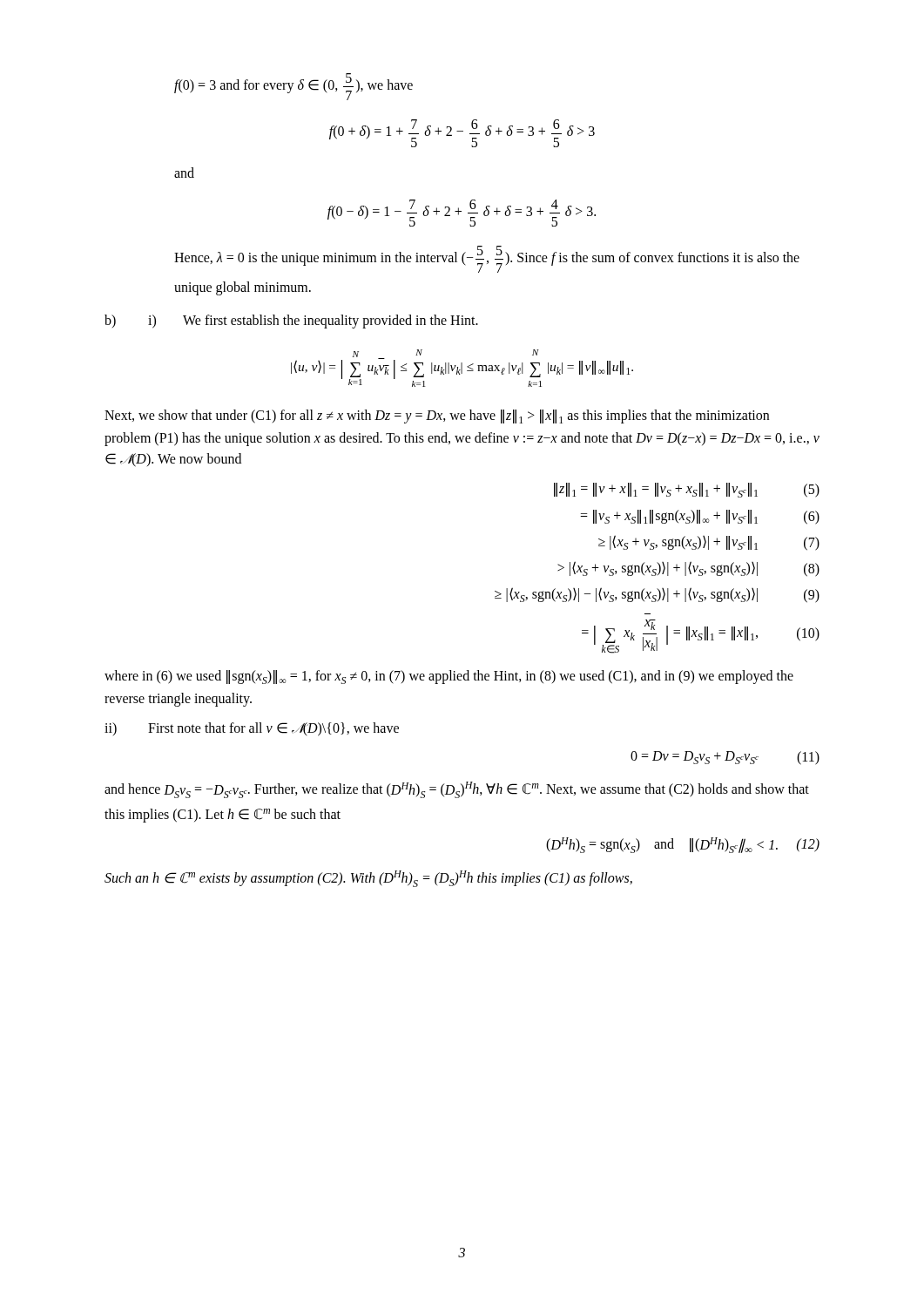Locate the element starting "= | ∑ k∈S xk"

[x=701, y=637]
